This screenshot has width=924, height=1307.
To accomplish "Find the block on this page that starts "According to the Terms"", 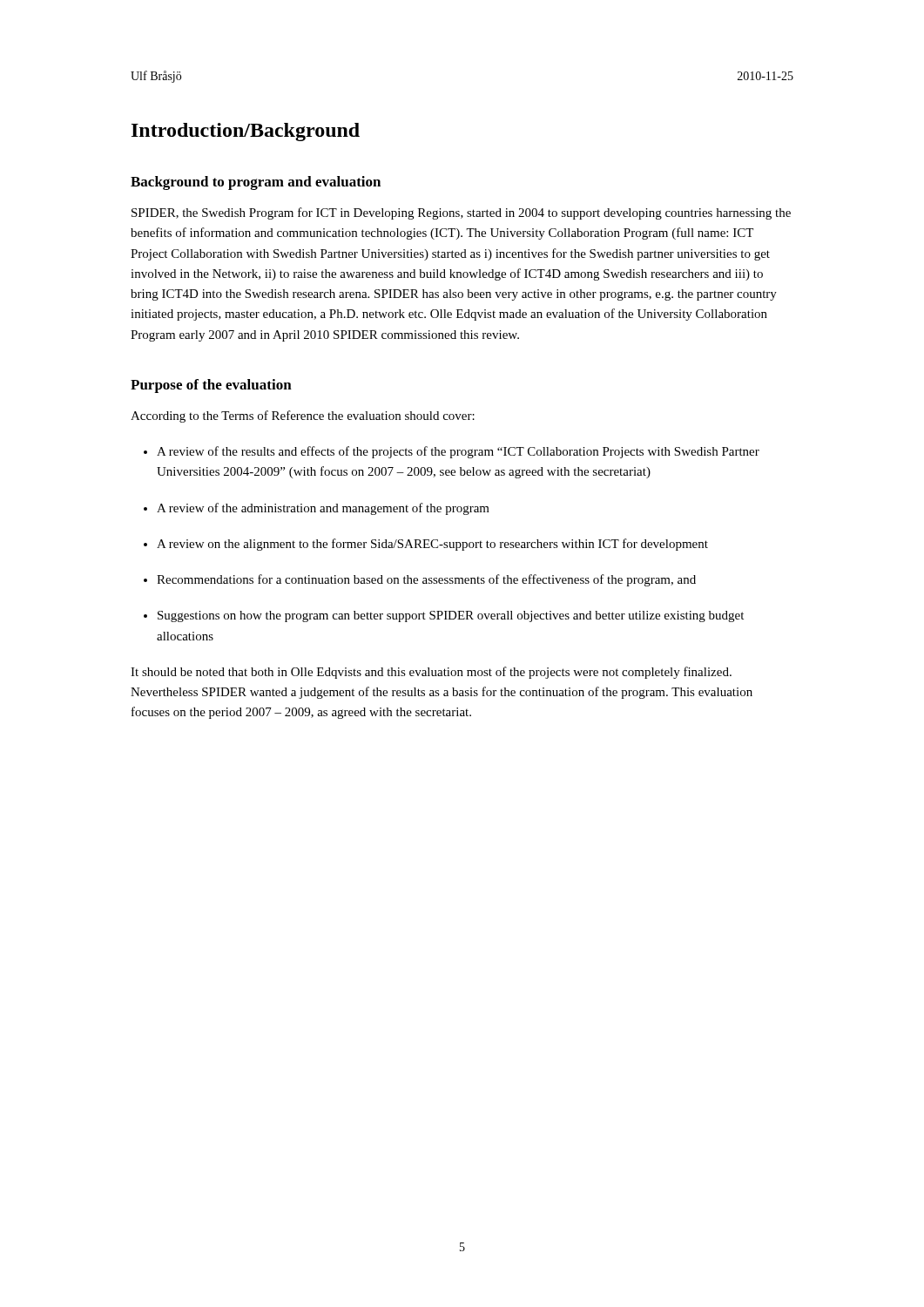I will (x=303, y=415).
